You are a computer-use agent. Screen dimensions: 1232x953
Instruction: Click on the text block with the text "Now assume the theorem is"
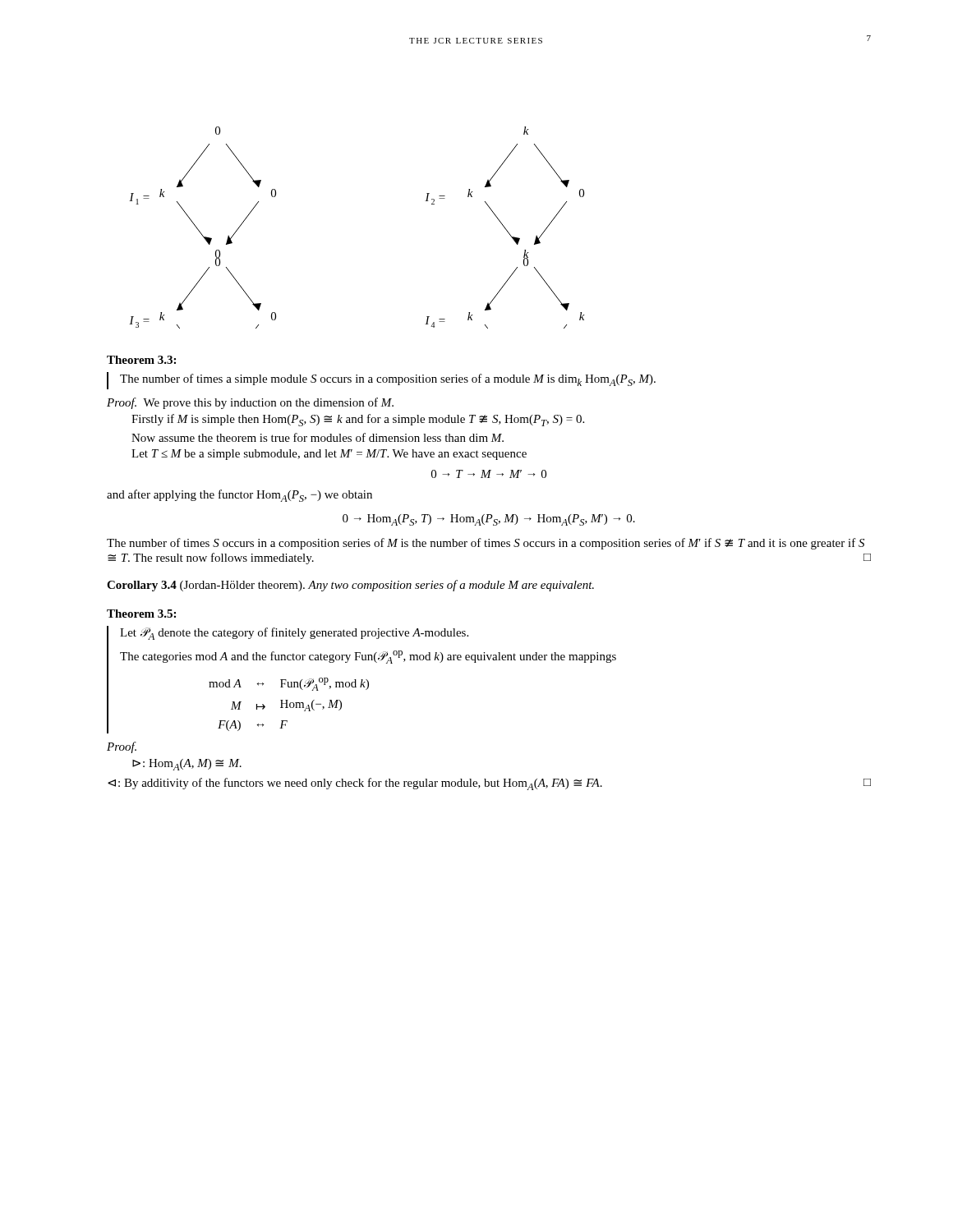click(318, 438)
